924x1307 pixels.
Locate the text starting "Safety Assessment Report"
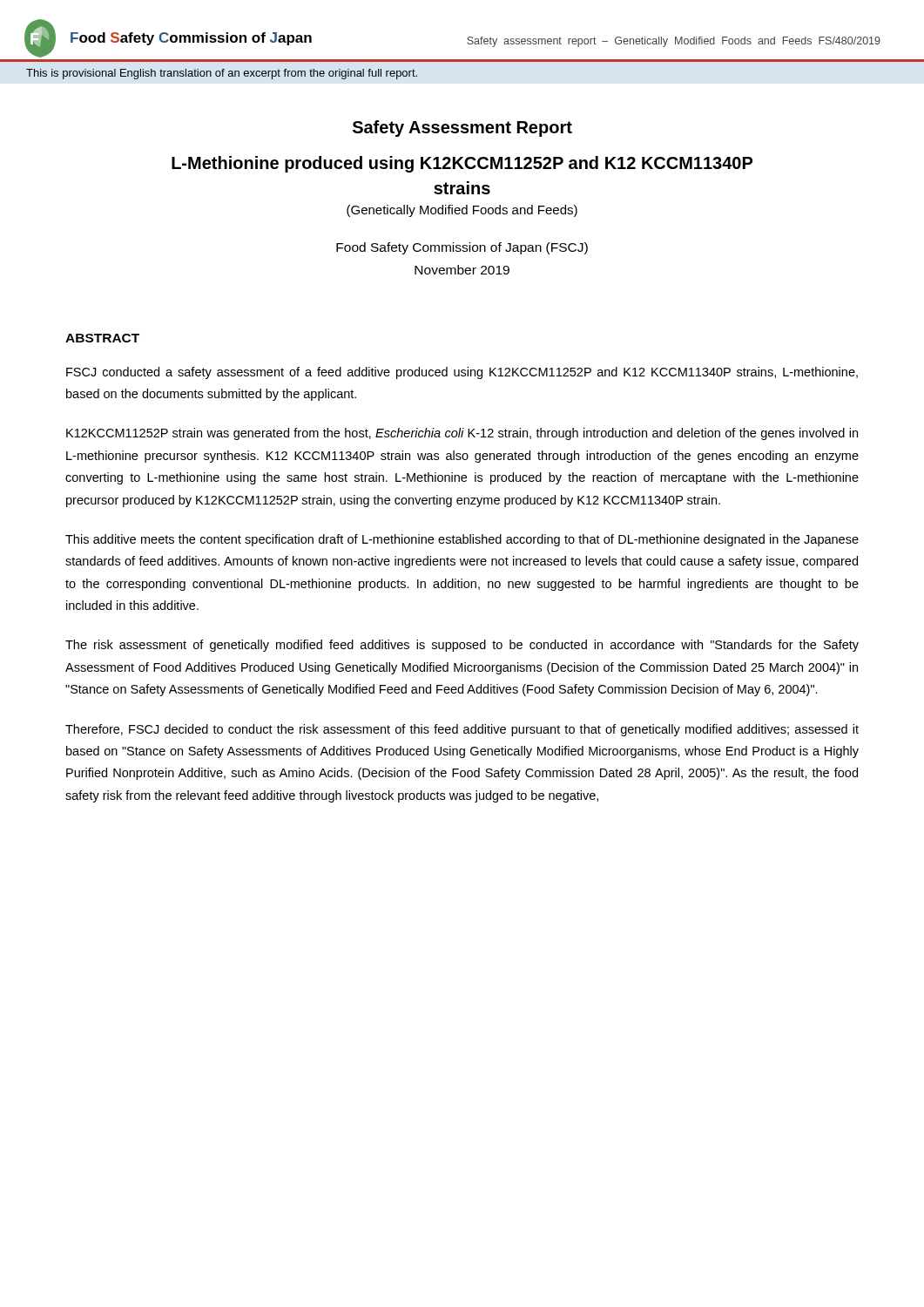(462, 128)
